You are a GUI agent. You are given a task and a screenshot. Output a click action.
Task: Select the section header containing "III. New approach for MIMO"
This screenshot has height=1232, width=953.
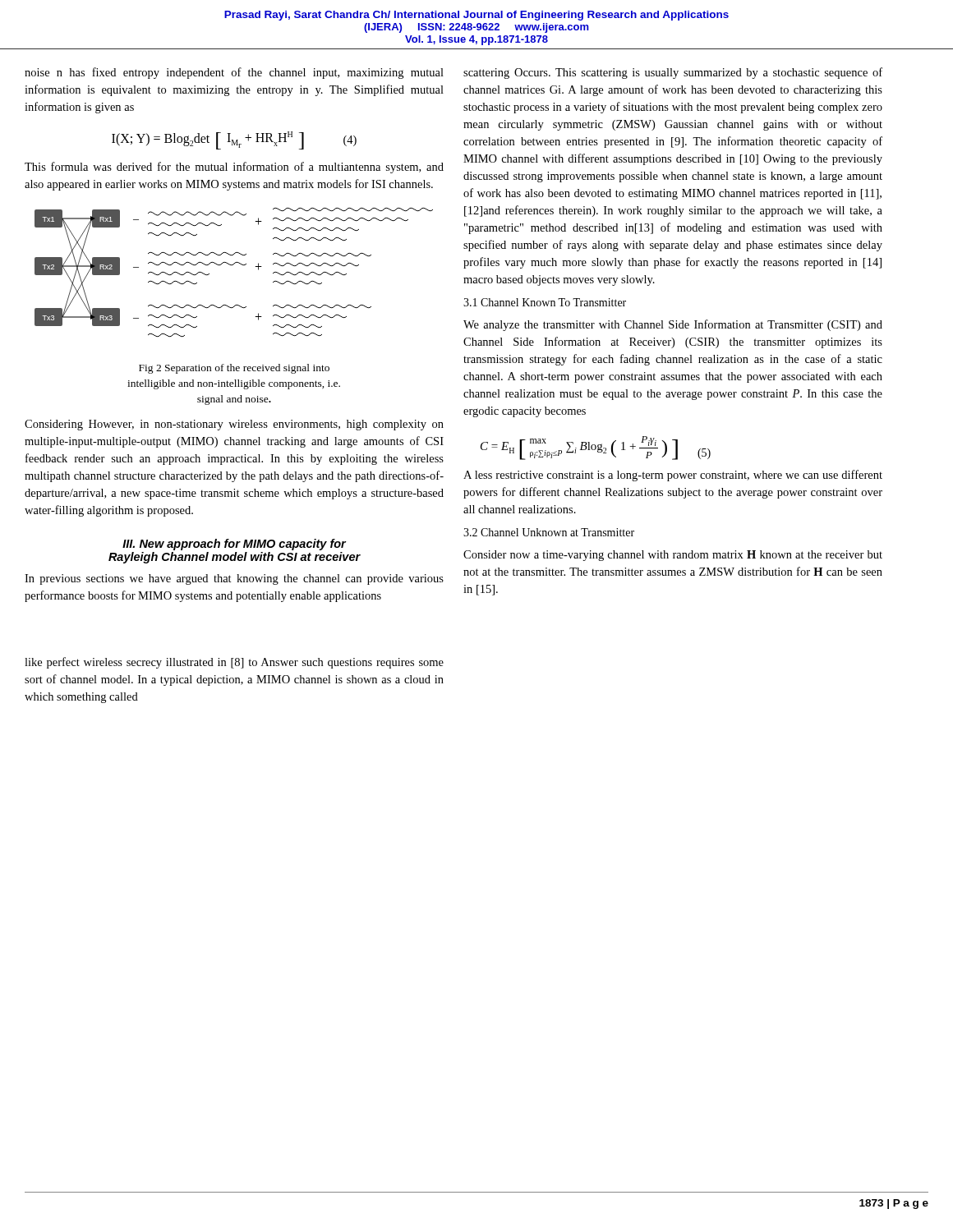click(234, 550)
